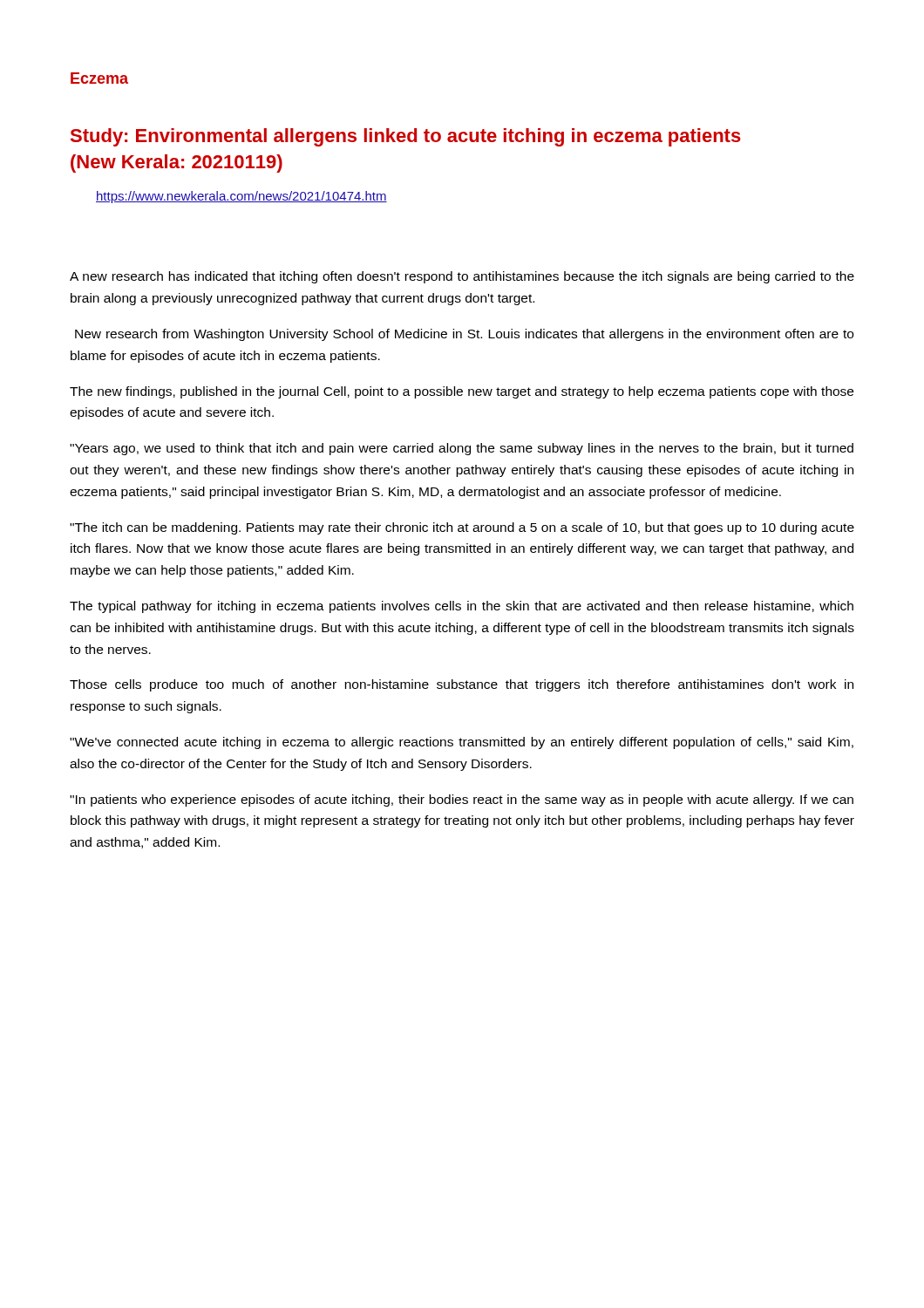924x1308 pixels.
Task: Locate the text block with the text "The typical pathway for itching"
Action: 462,628
